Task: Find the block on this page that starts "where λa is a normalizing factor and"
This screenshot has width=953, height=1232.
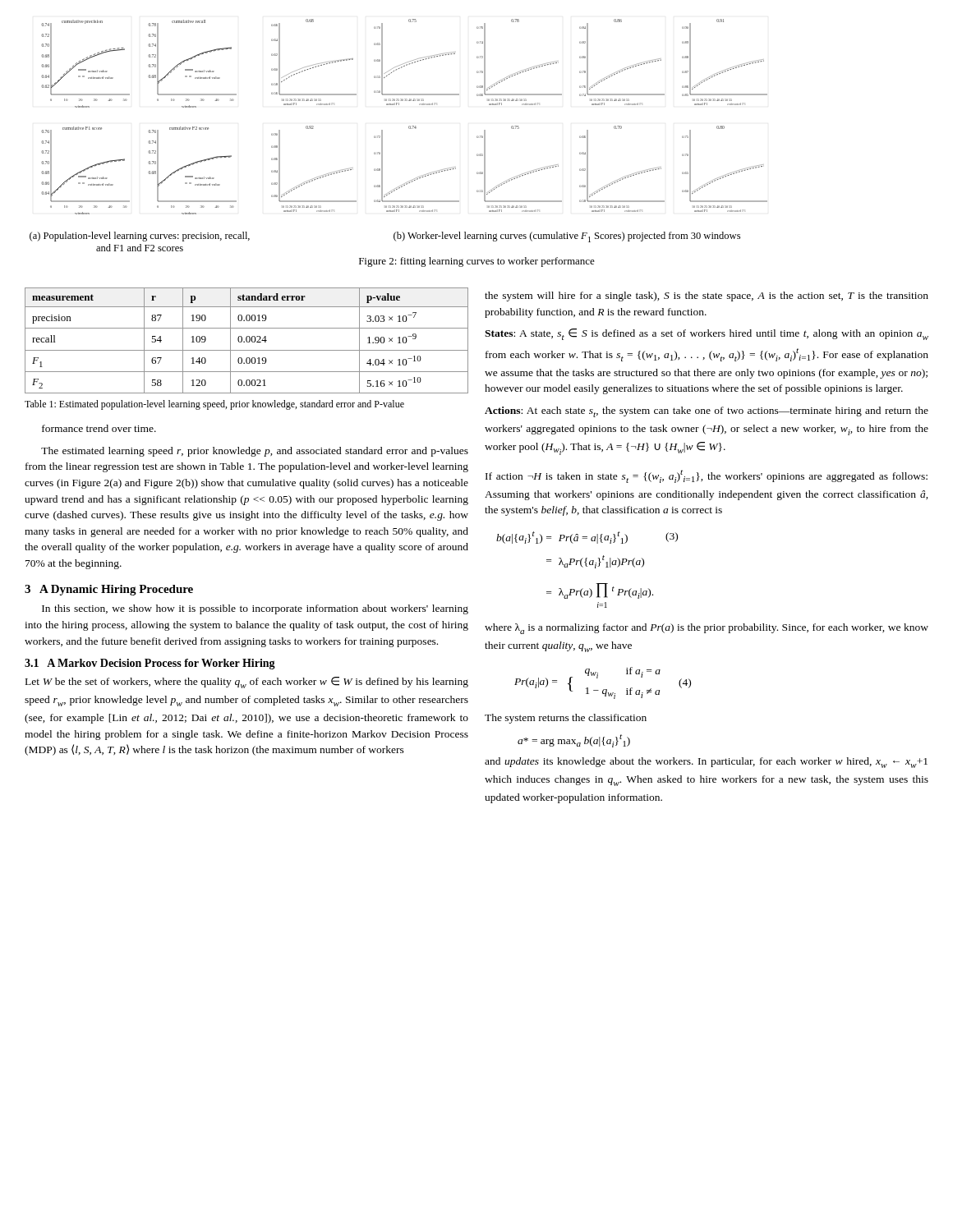Action: point(707,637)
